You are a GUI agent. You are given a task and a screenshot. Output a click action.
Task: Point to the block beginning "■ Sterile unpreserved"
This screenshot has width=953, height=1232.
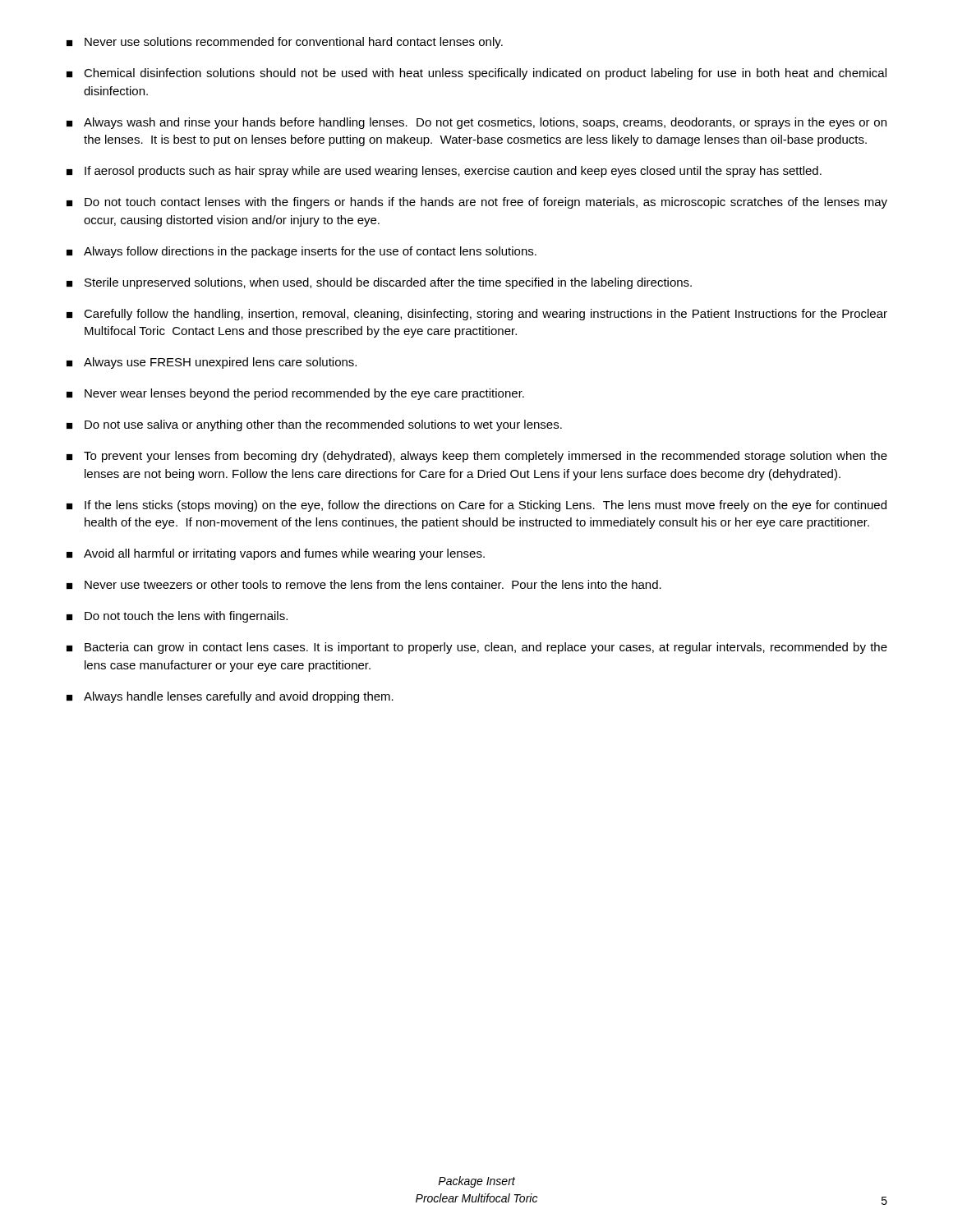[379, 282]
